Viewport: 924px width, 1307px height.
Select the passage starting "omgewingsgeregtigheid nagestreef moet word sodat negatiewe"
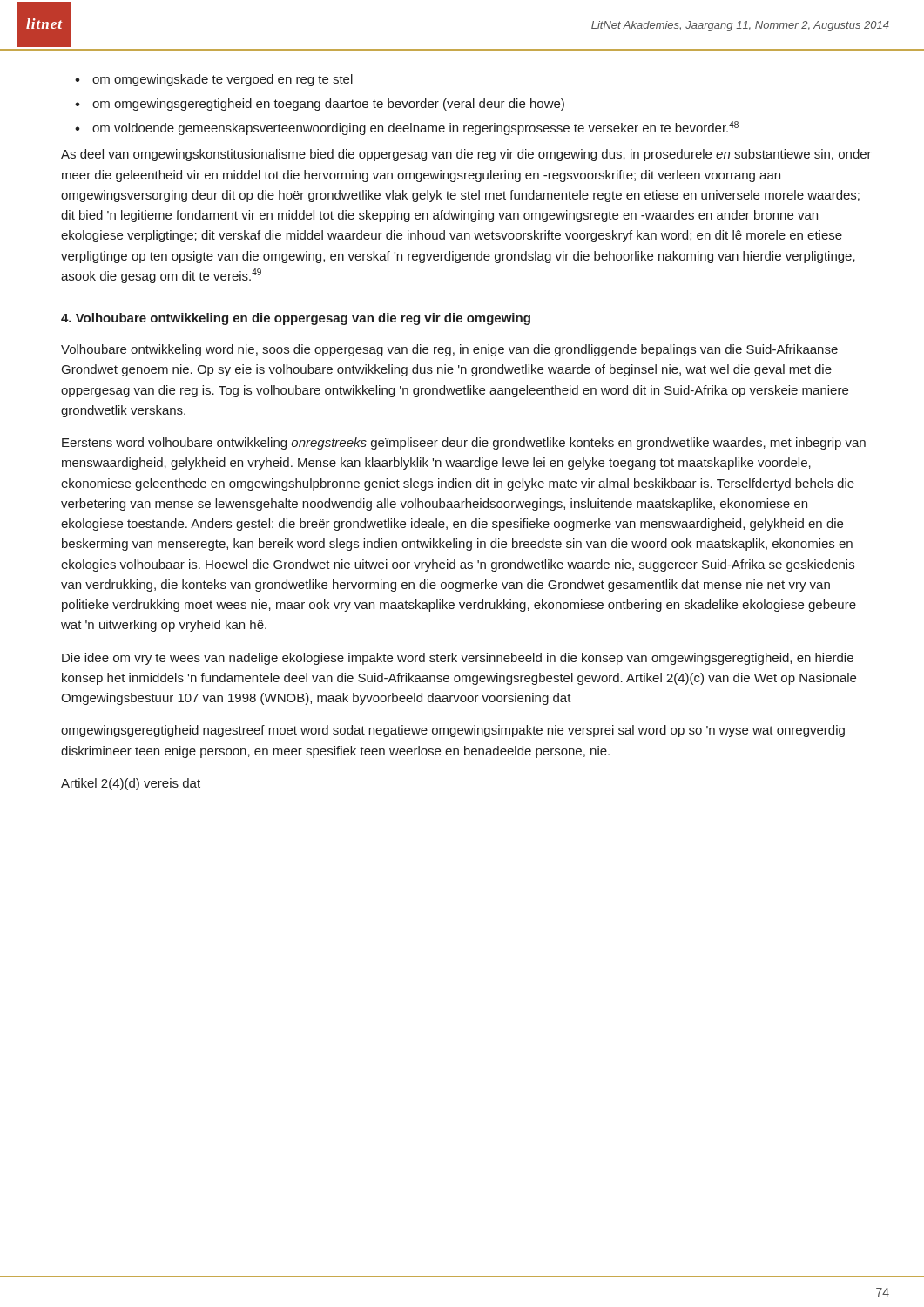coord(453,740)
